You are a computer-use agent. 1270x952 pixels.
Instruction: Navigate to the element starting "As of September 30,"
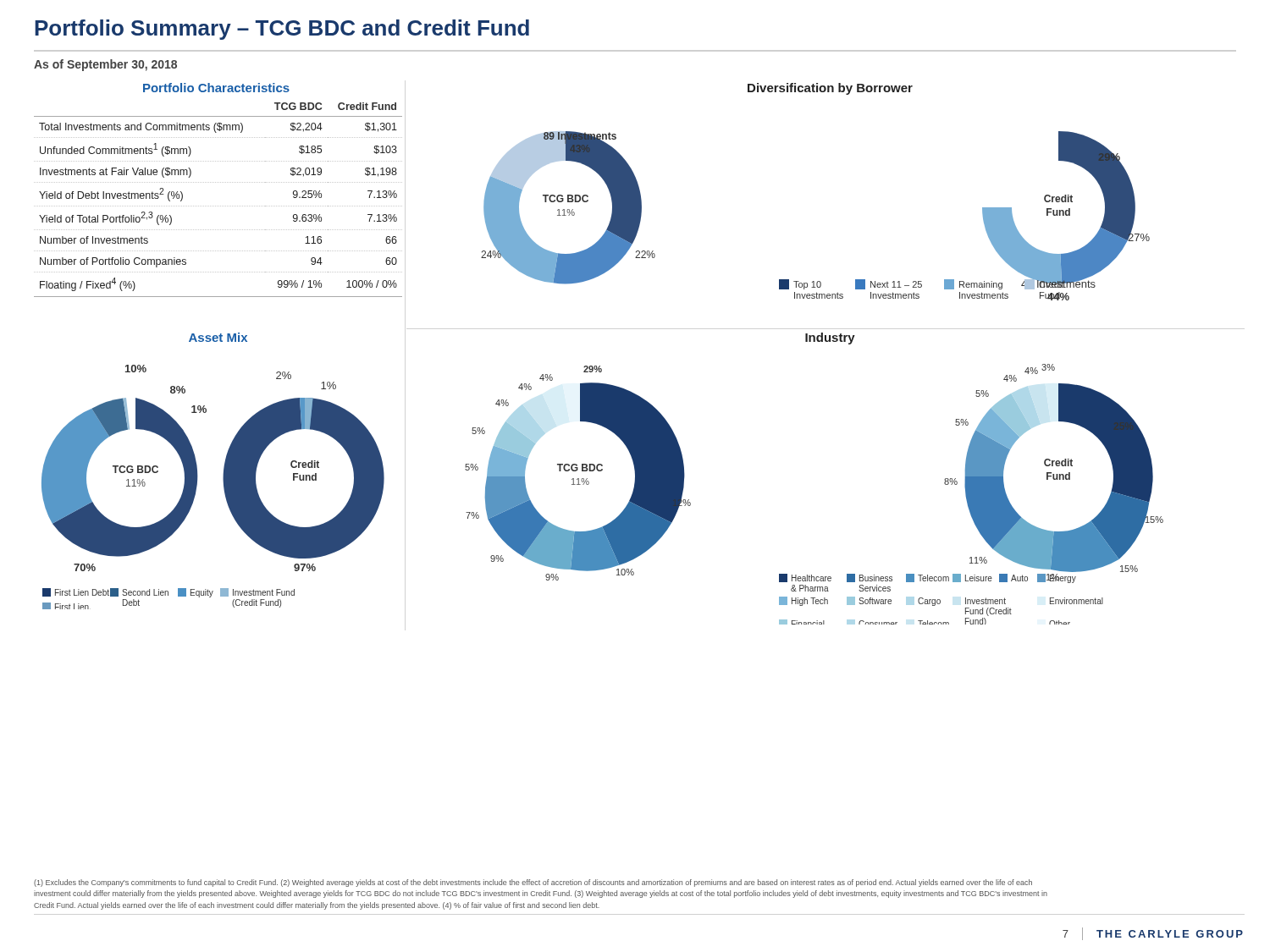[106, 64]
